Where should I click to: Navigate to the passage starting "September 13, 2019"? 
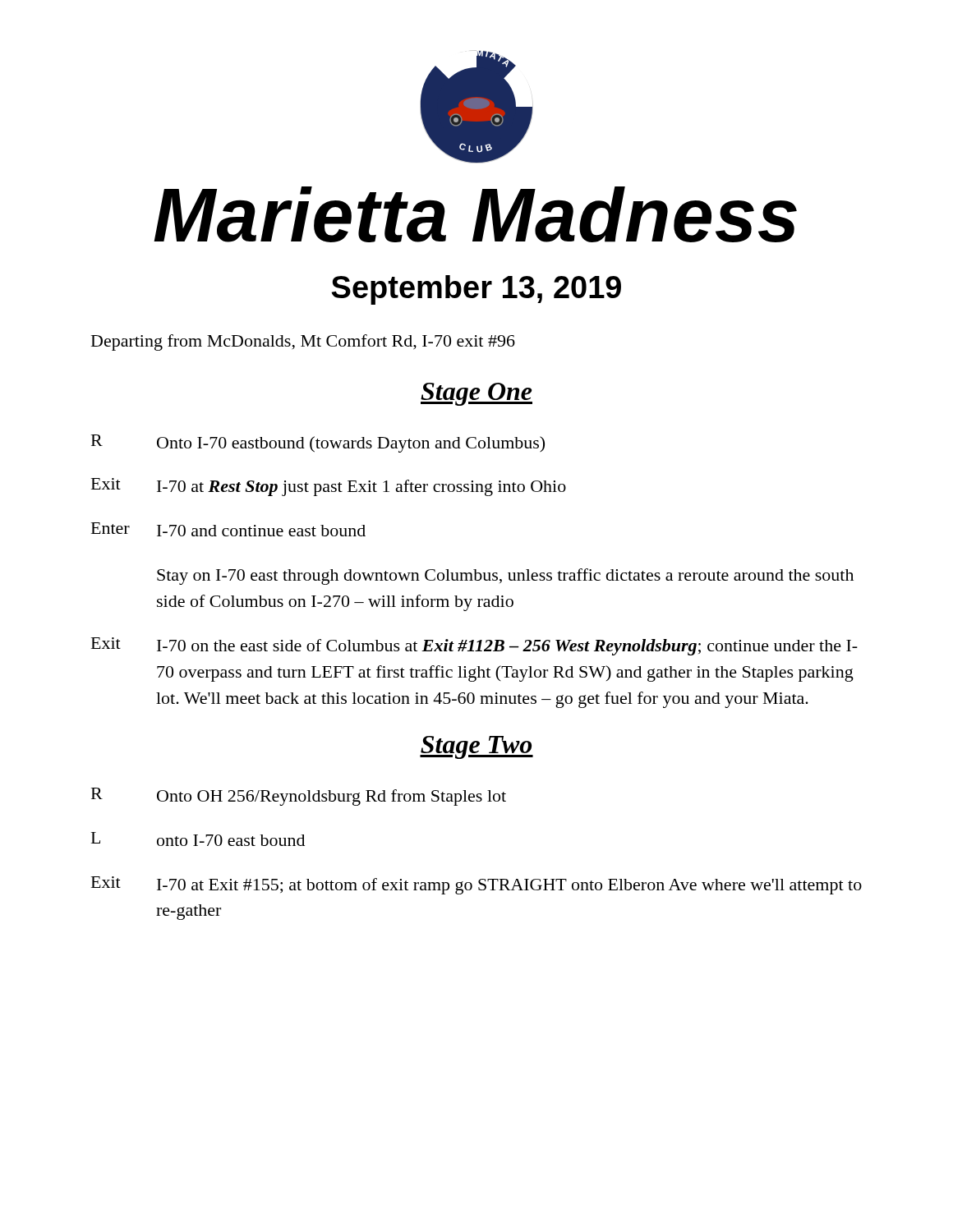click(x=476, y=287)
